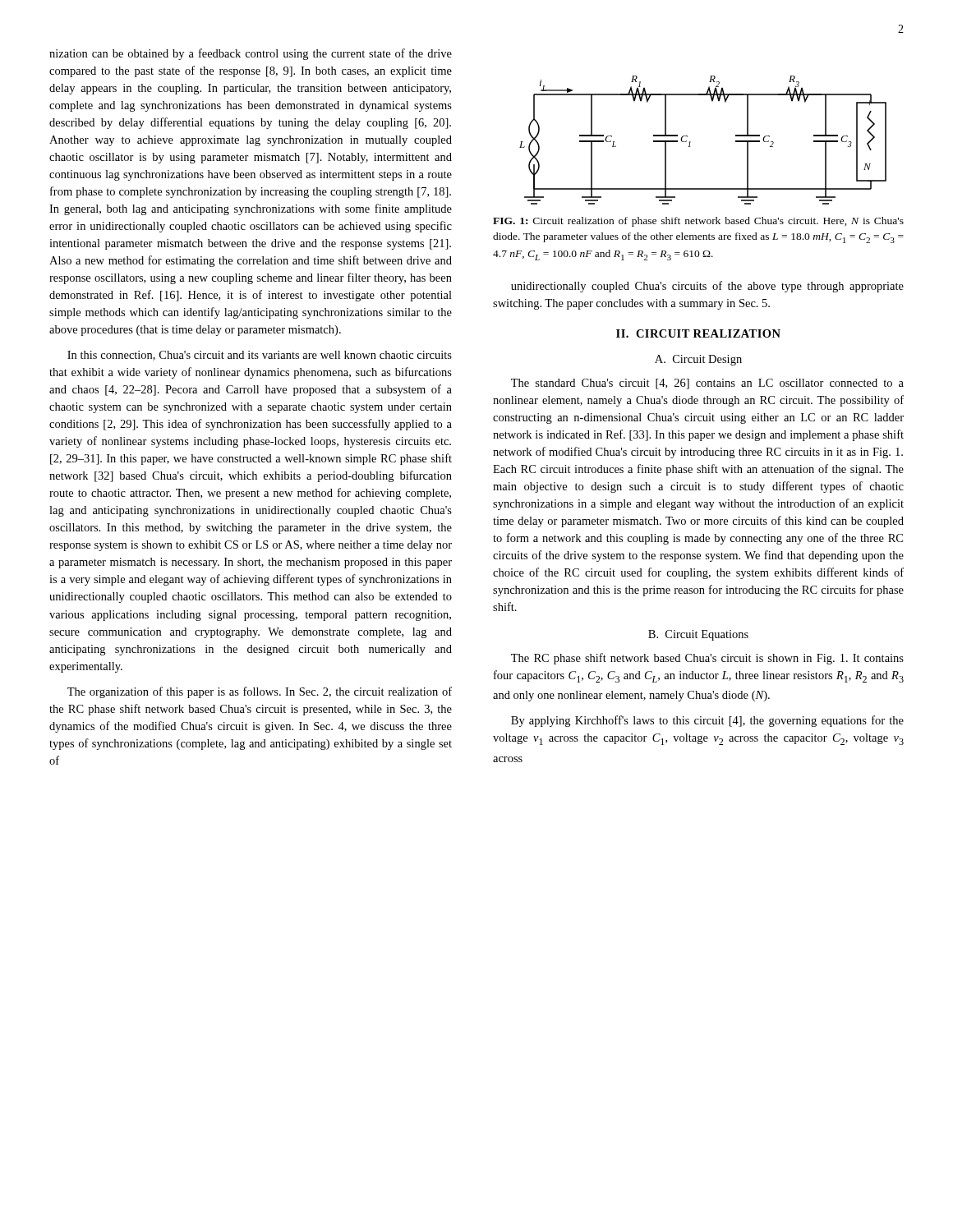The height and width of the screenshot is (1232, 953).
Task: Find "II. CIRCUIT REALIZATION" on this page
Action: tap(698, 333)
